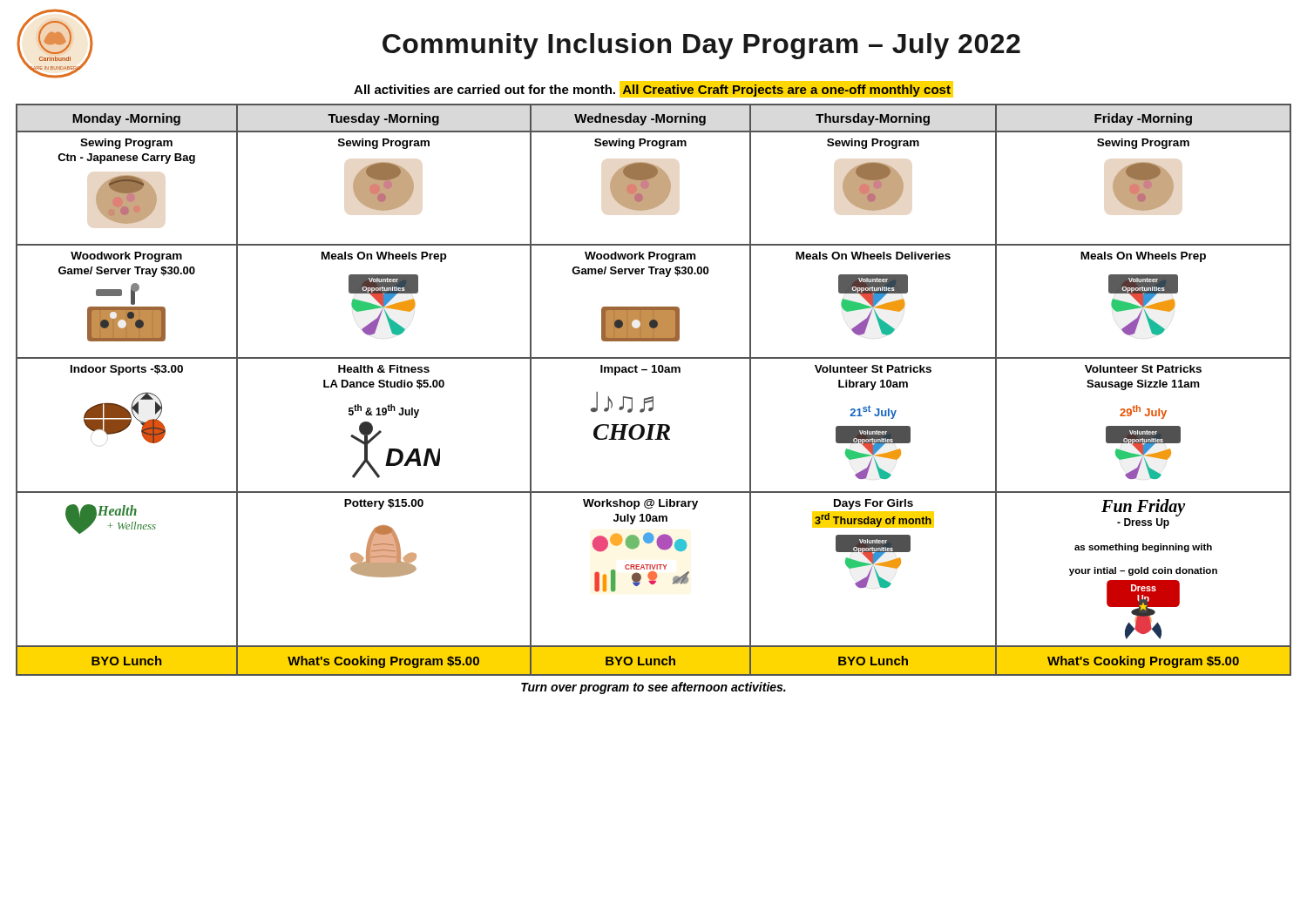Click where it says "Community Inclusion Day Program – July 2022"
1307x924 pixels.
[701, 43]
